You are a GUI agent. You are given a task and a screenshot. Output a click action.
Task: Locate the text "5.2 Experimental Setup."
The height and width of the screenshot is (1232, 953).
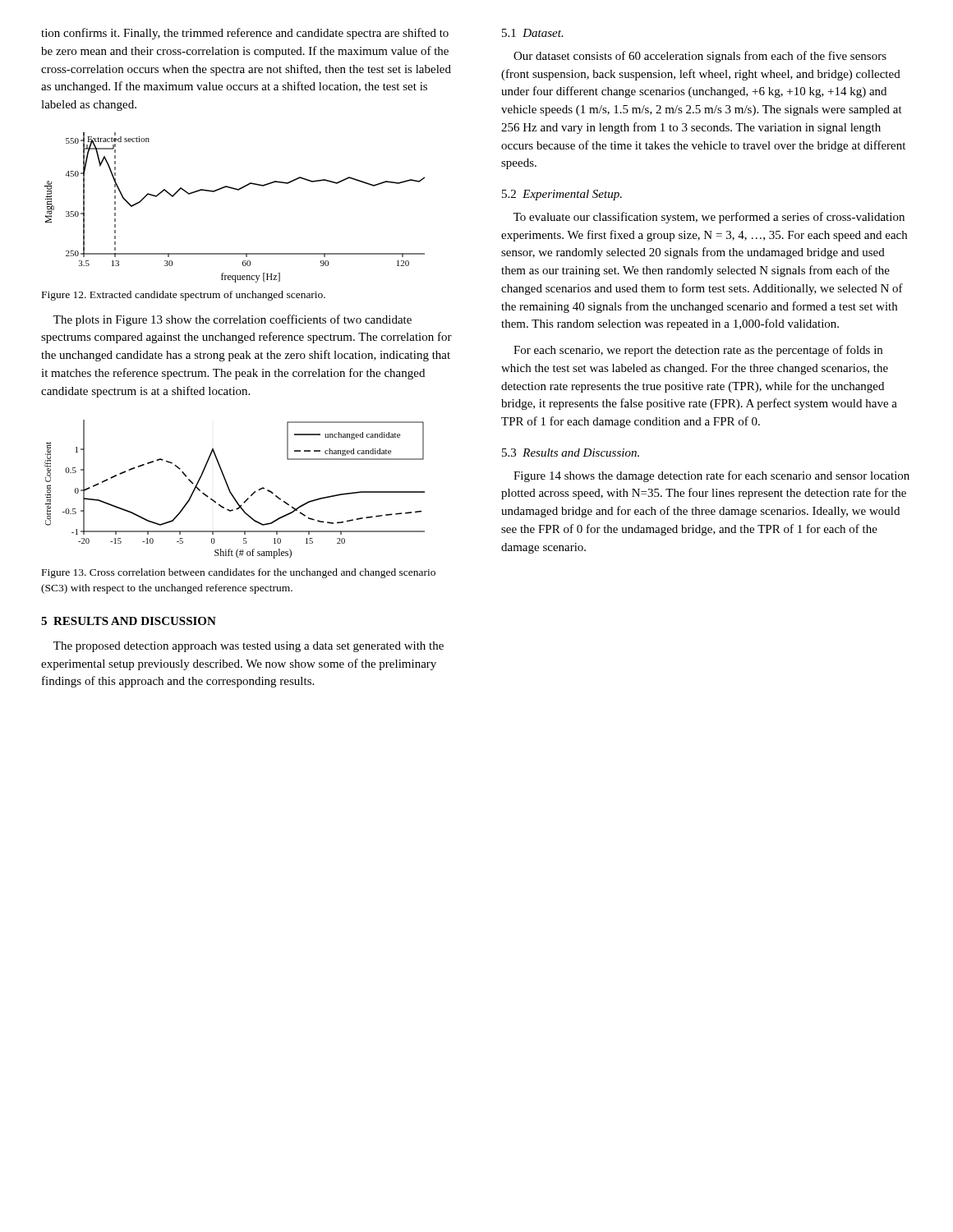(x=562, y=194)
